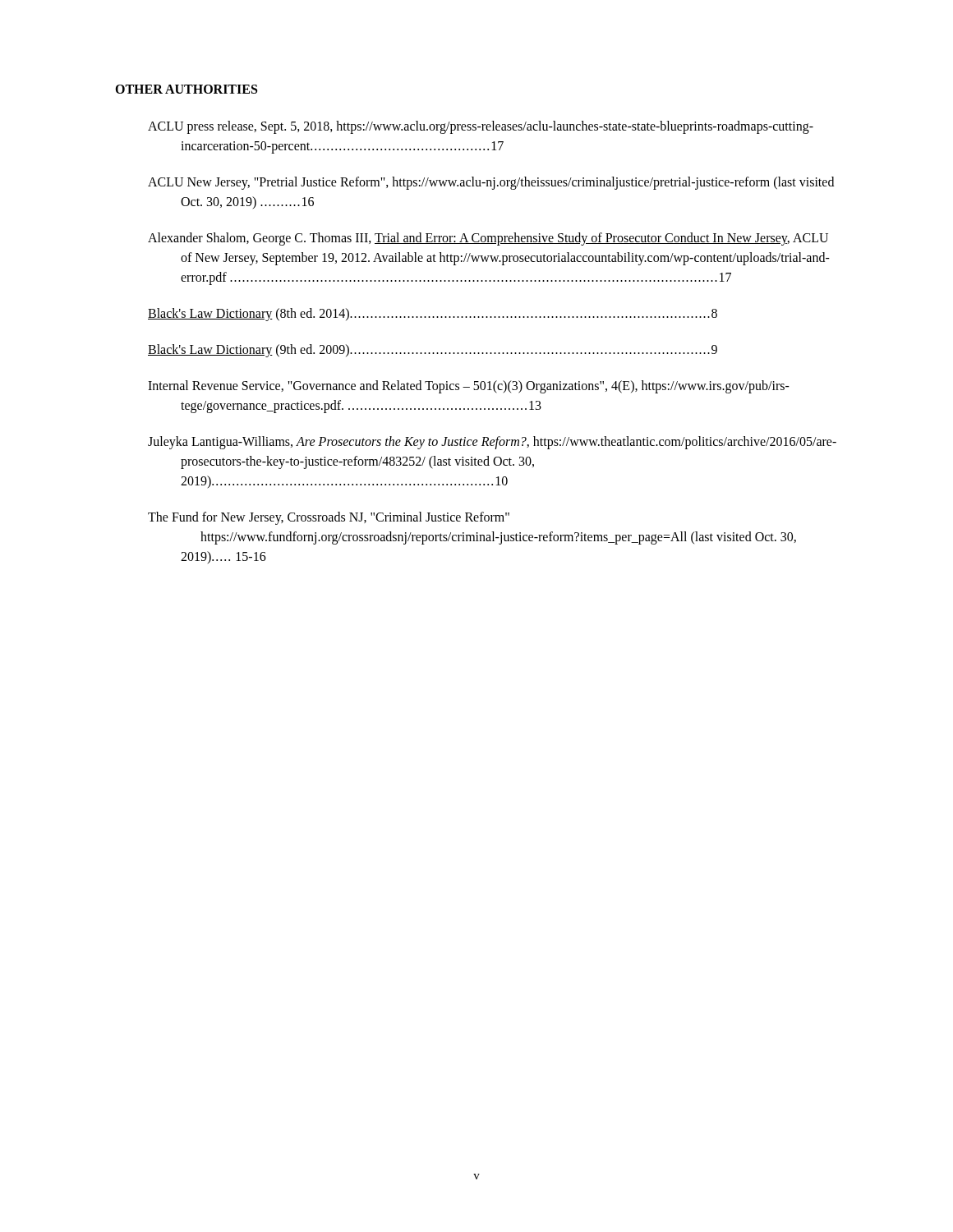
Task: Locate the block of text that opens with "The Fund for New Jersey, Crossroads NJ, "Criminal"
Action: [x=493, y=537]
